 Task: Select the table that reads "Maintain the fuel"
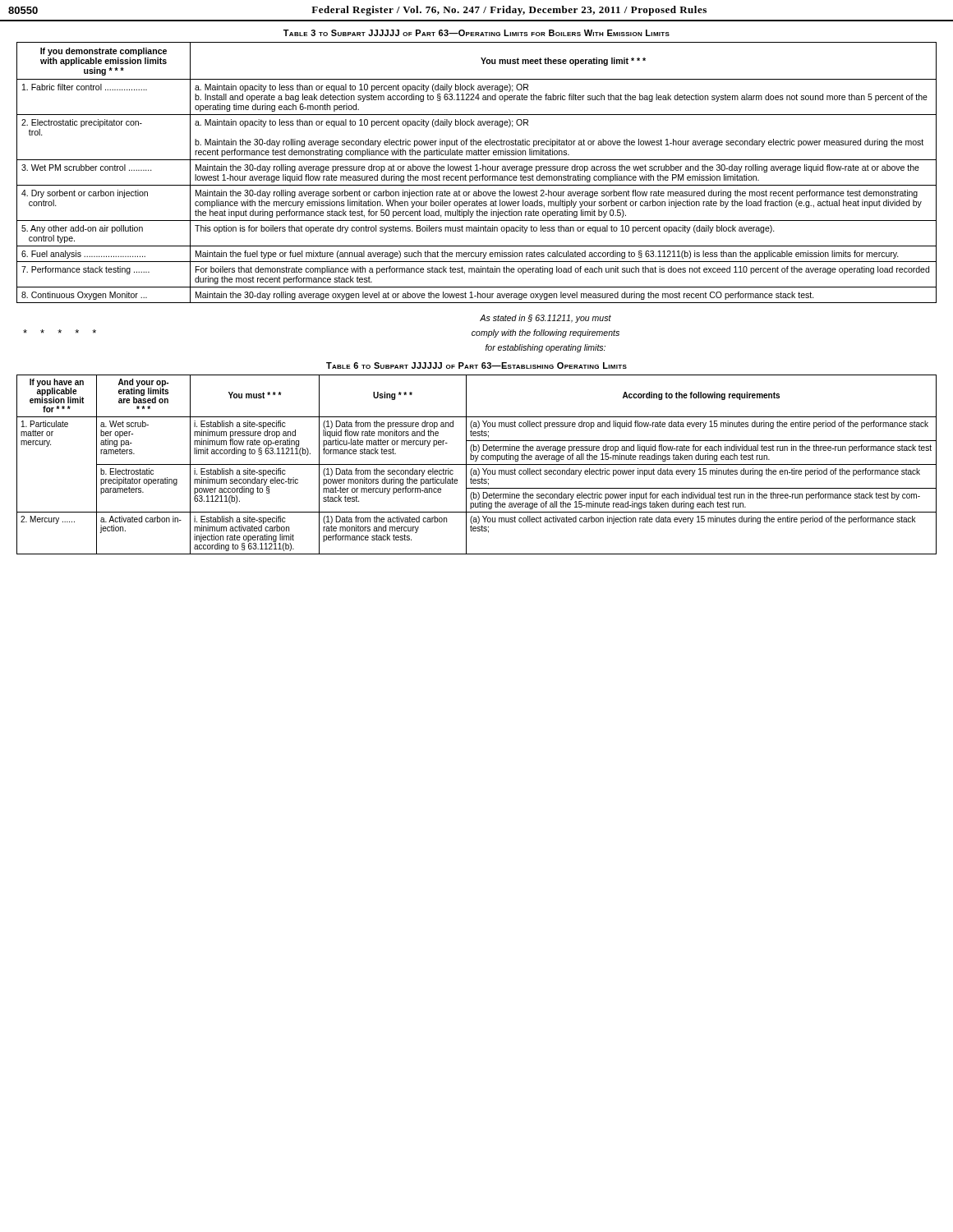tap(476, 172)
